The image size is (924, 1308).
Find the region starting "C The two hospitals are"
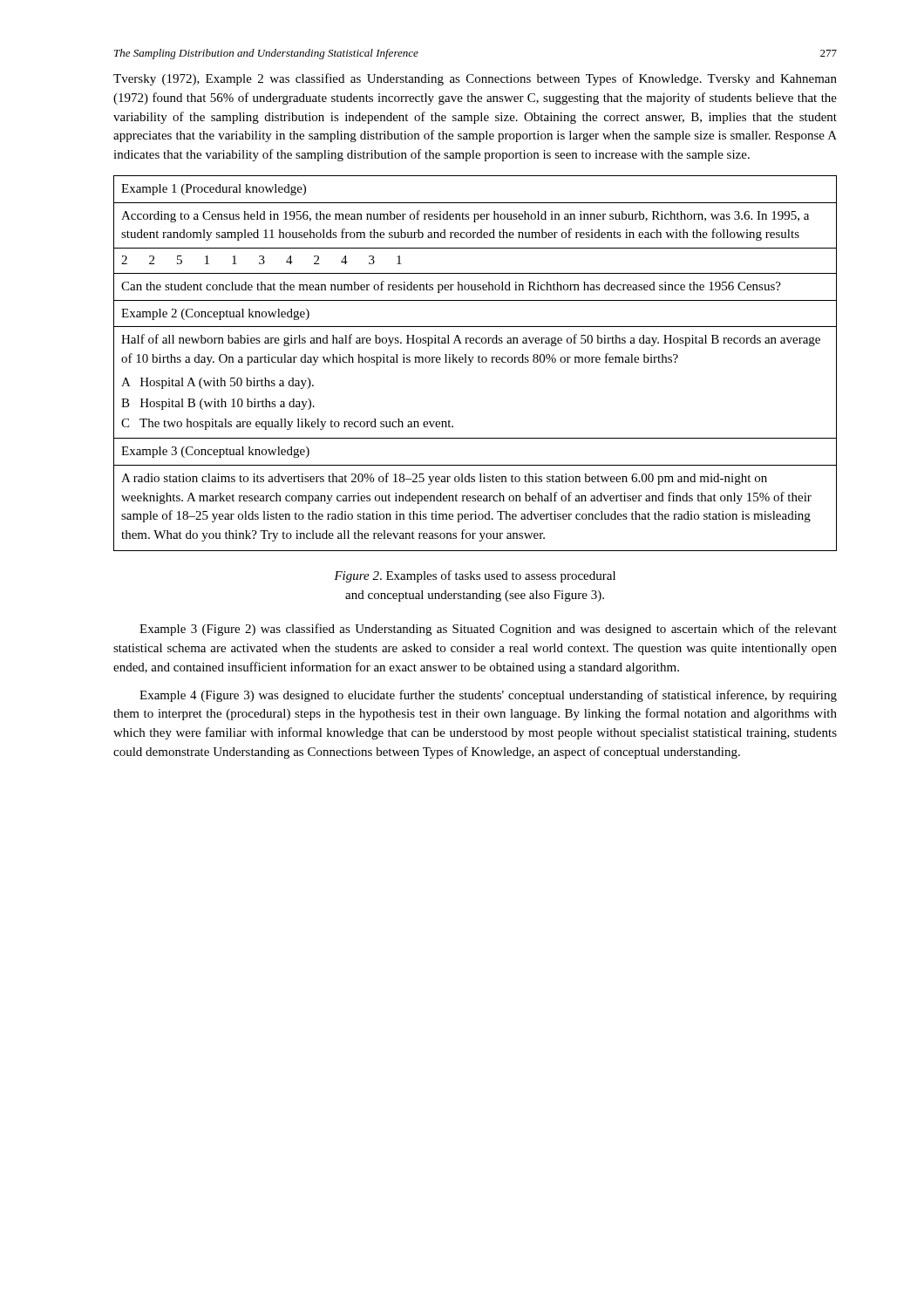point(288,423)
